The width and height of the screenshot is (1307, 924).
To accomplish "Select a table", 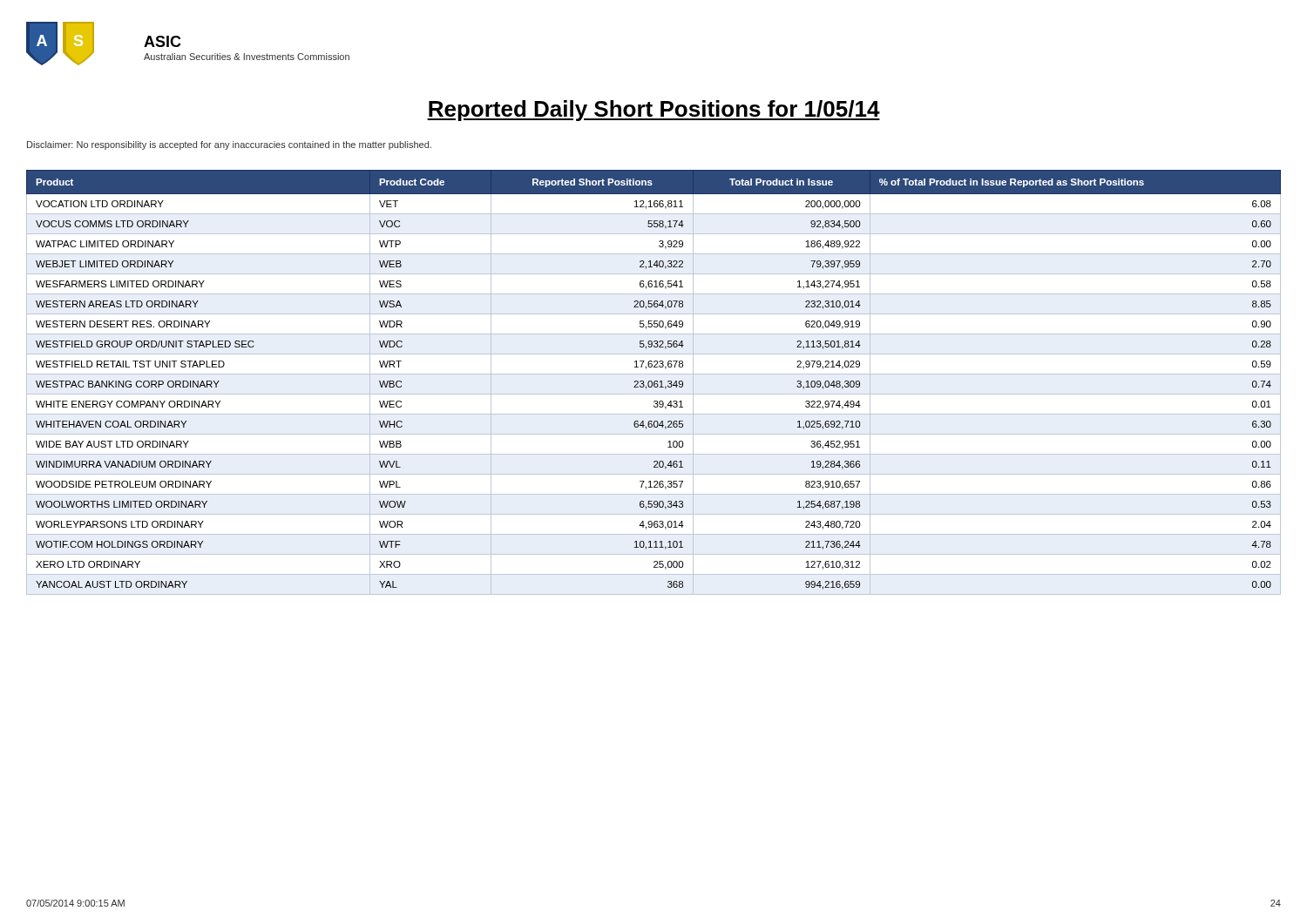I will click(654, 382).
